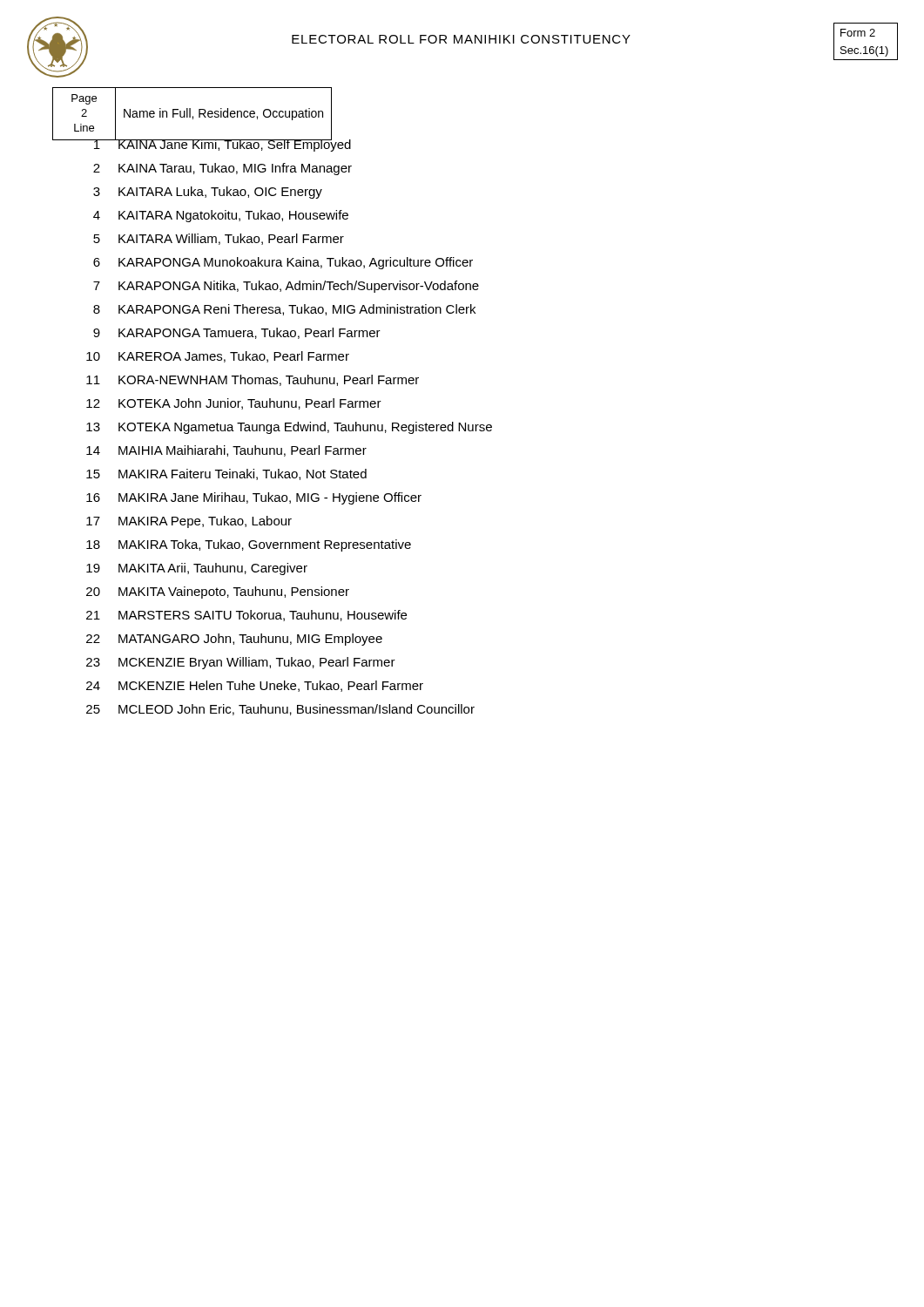
Task: Select the text block starting "Form 2Sec.16(1)"
Action: pyautogui.click(x=864, y=41)
